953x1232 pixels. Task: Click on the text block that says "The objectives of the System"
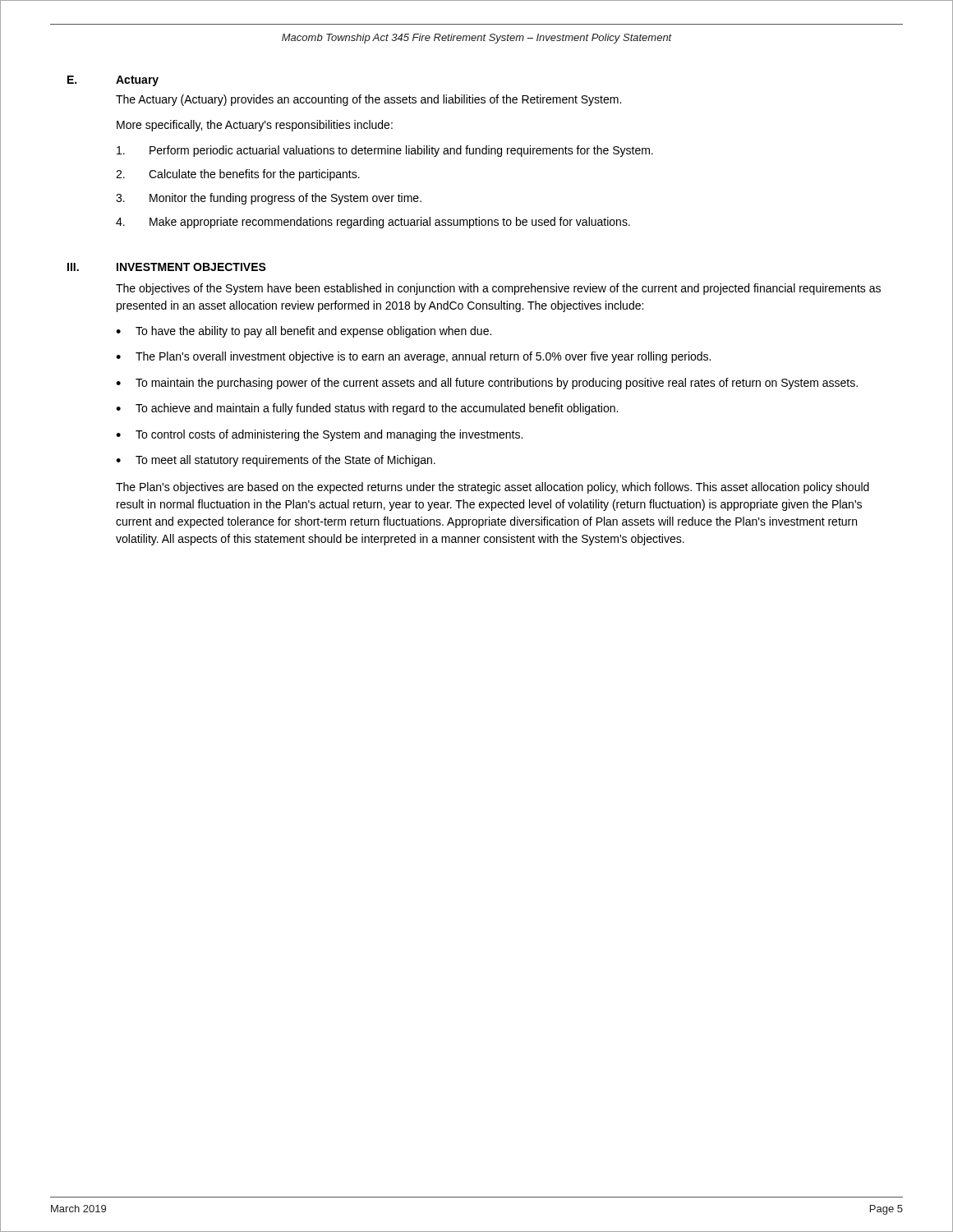[499, 297]
